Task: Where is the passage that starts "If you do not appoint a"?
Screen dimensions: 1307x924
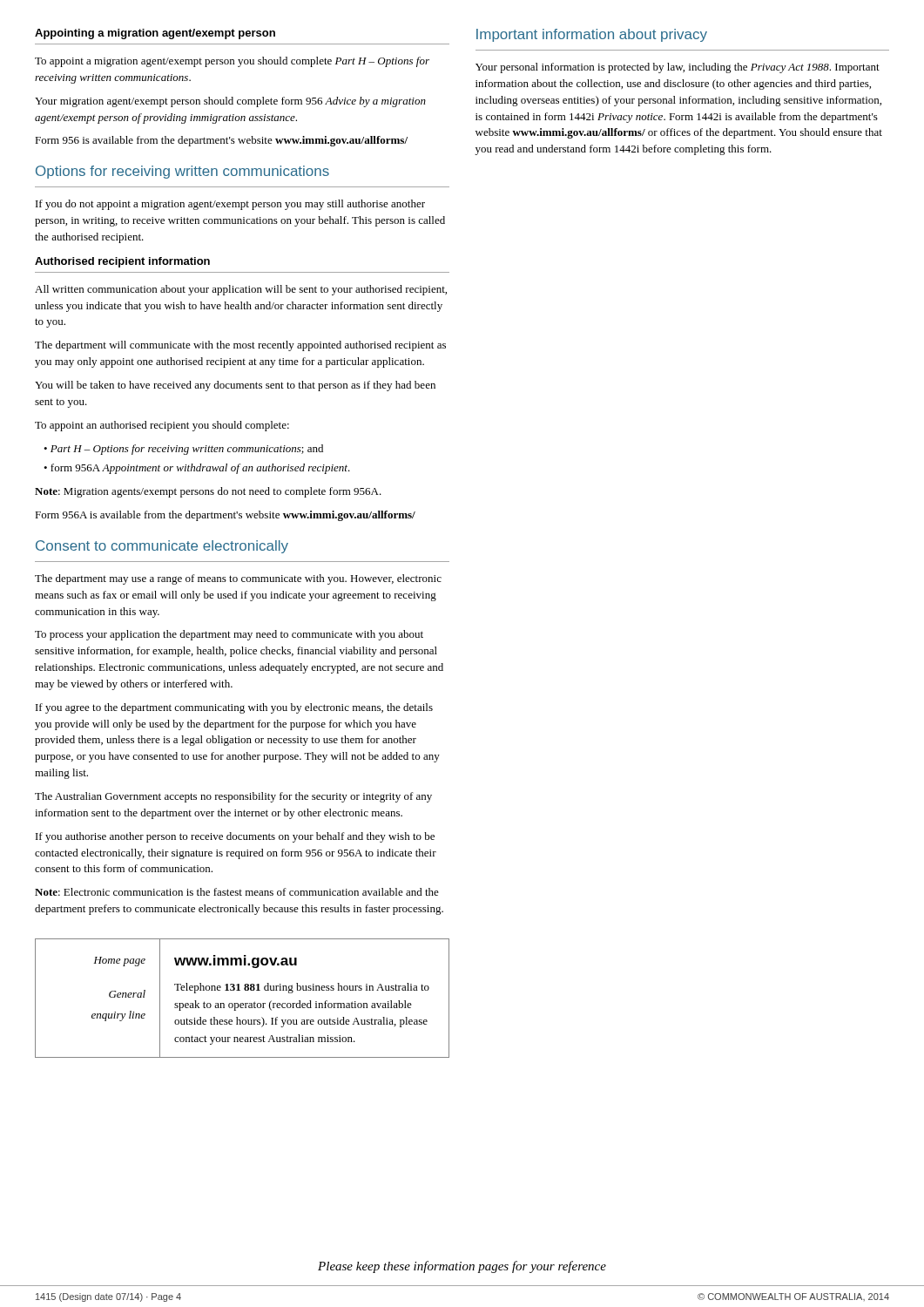Action: 242,221
